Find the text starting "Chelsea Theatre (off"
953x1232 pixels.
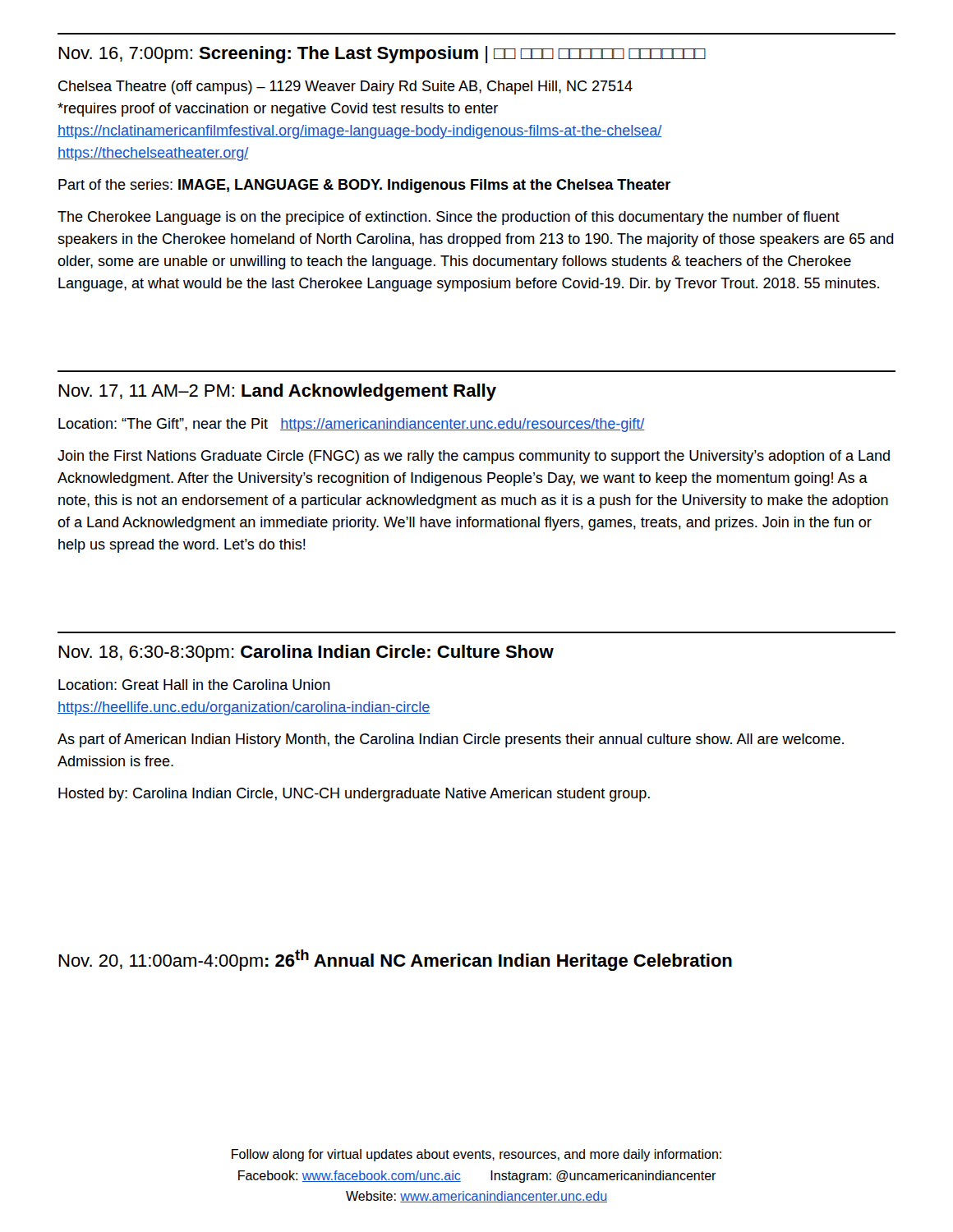(476, 120)
